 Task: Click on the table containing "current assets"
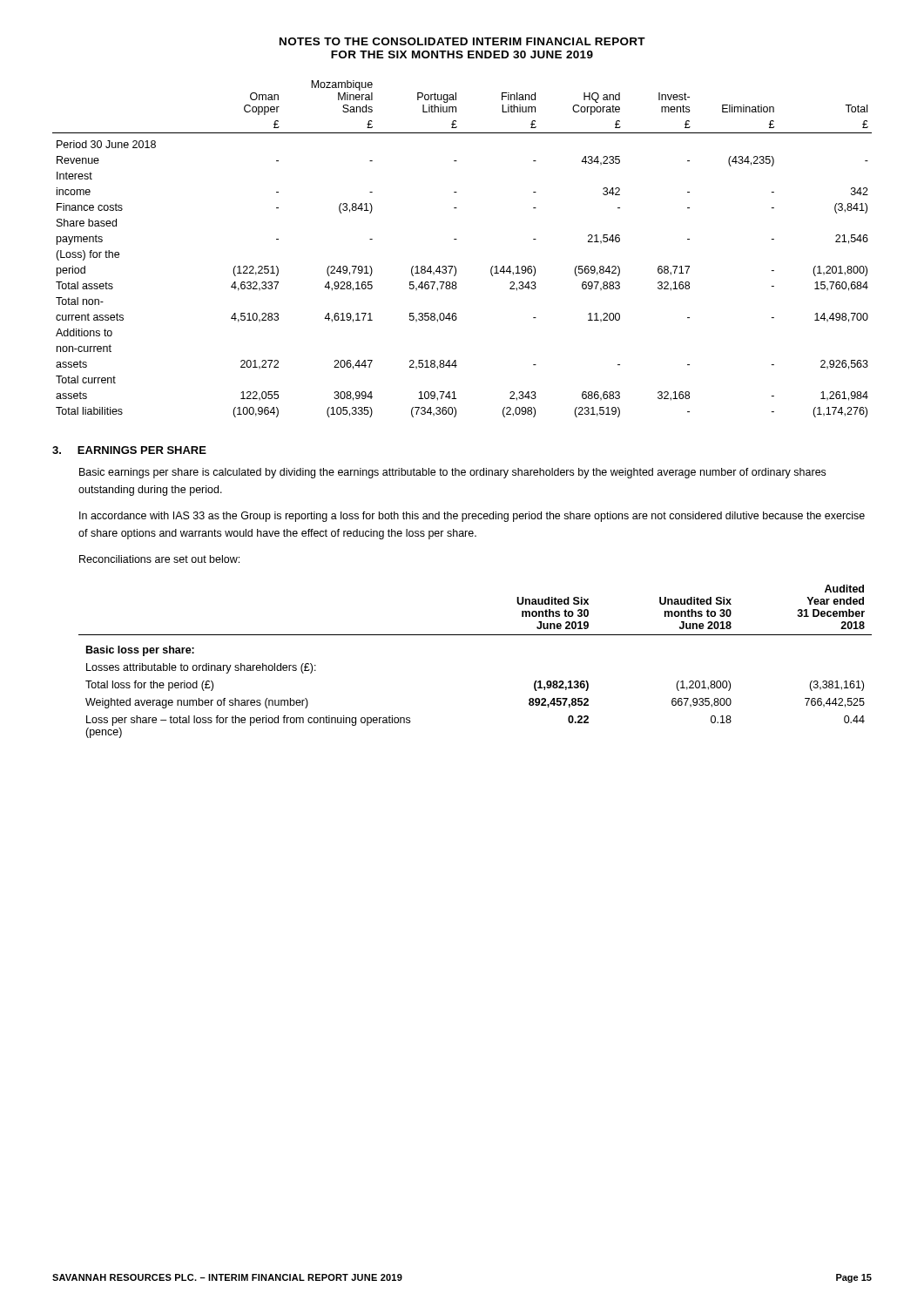click(462, 248)
